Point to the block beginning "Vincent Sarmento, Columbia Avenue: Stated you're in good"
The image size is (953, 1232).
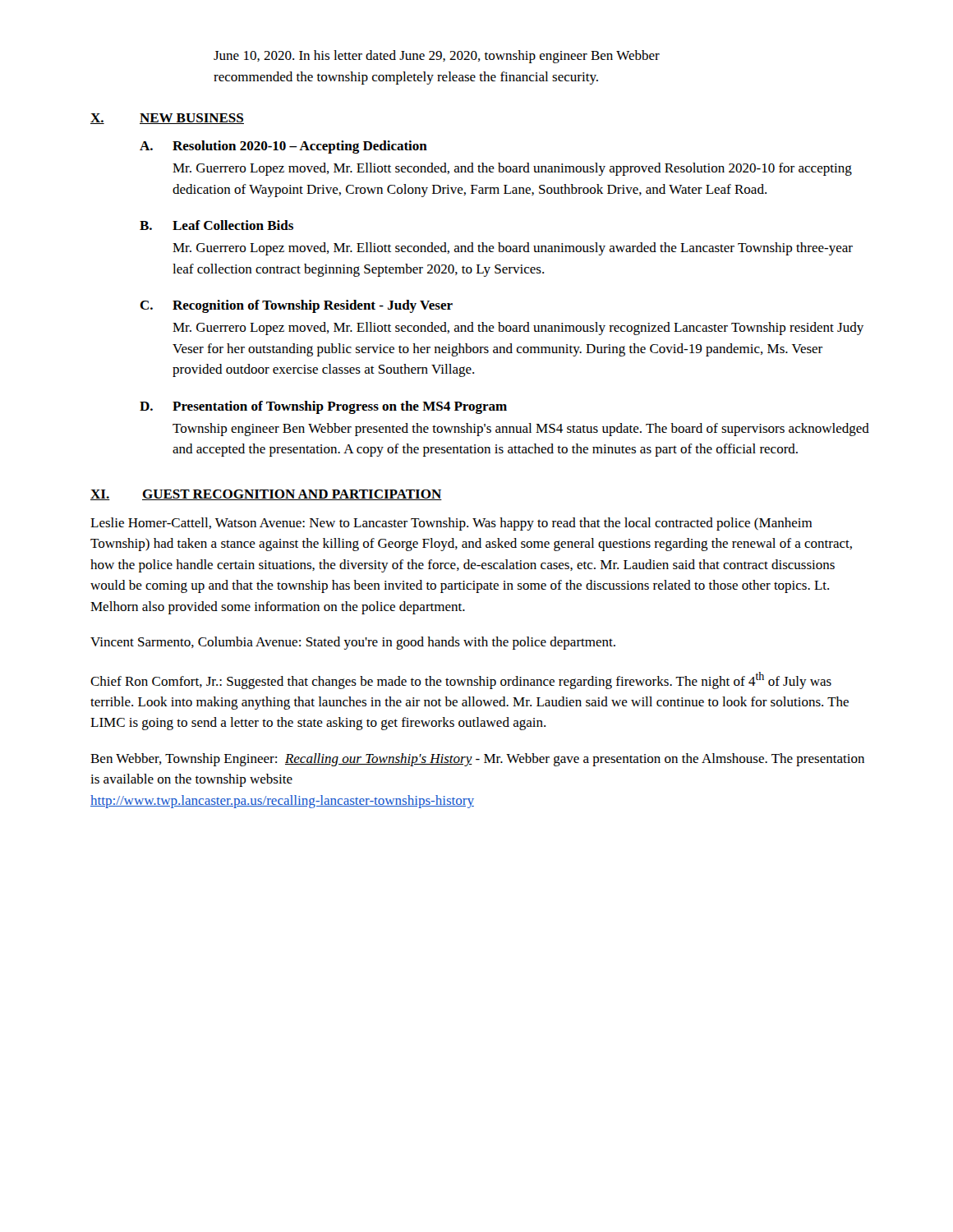(353, 642)
